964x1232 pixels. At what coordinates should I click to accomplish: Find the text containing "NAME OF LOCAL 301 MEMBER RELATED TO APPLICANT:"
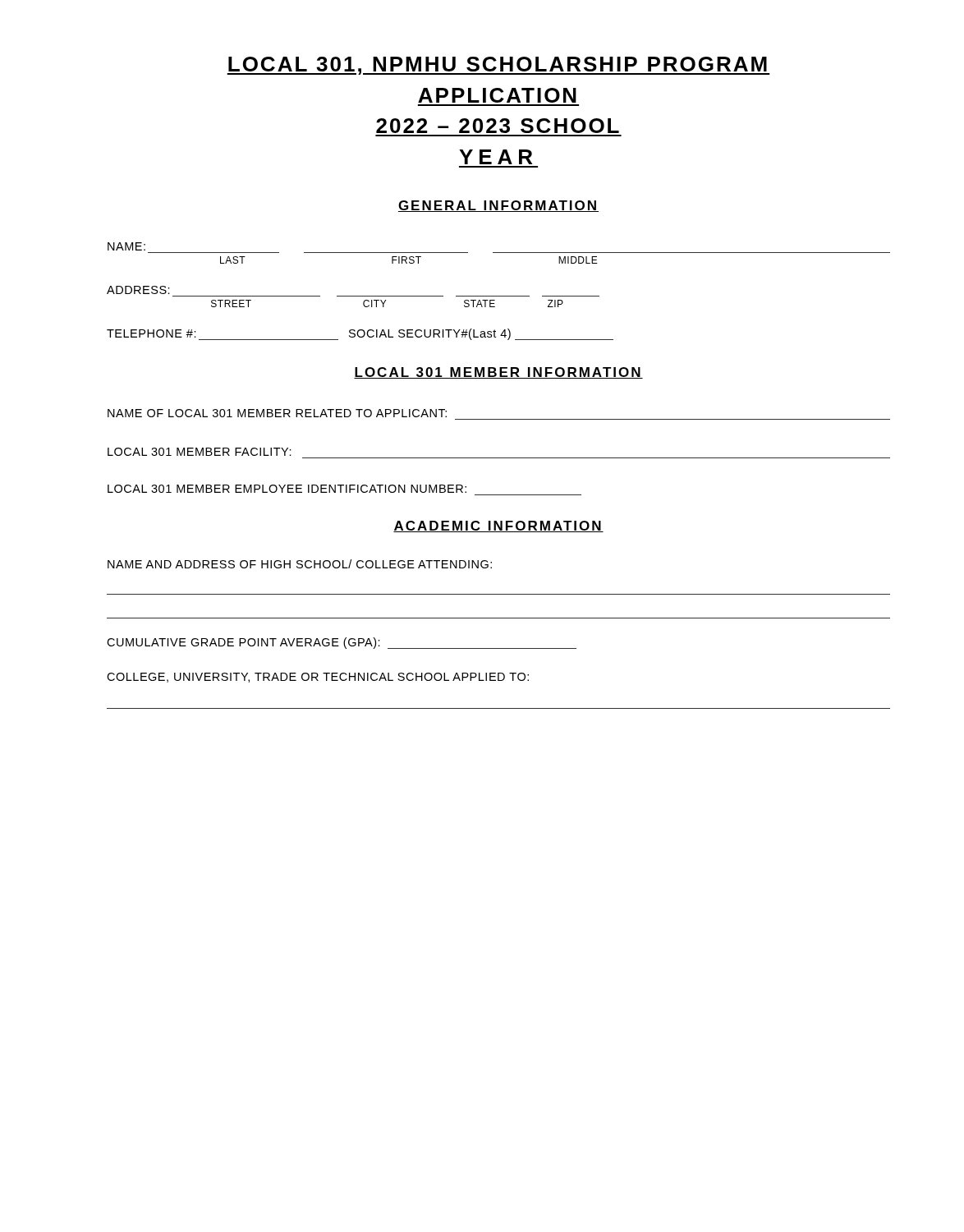coord(498,412)
